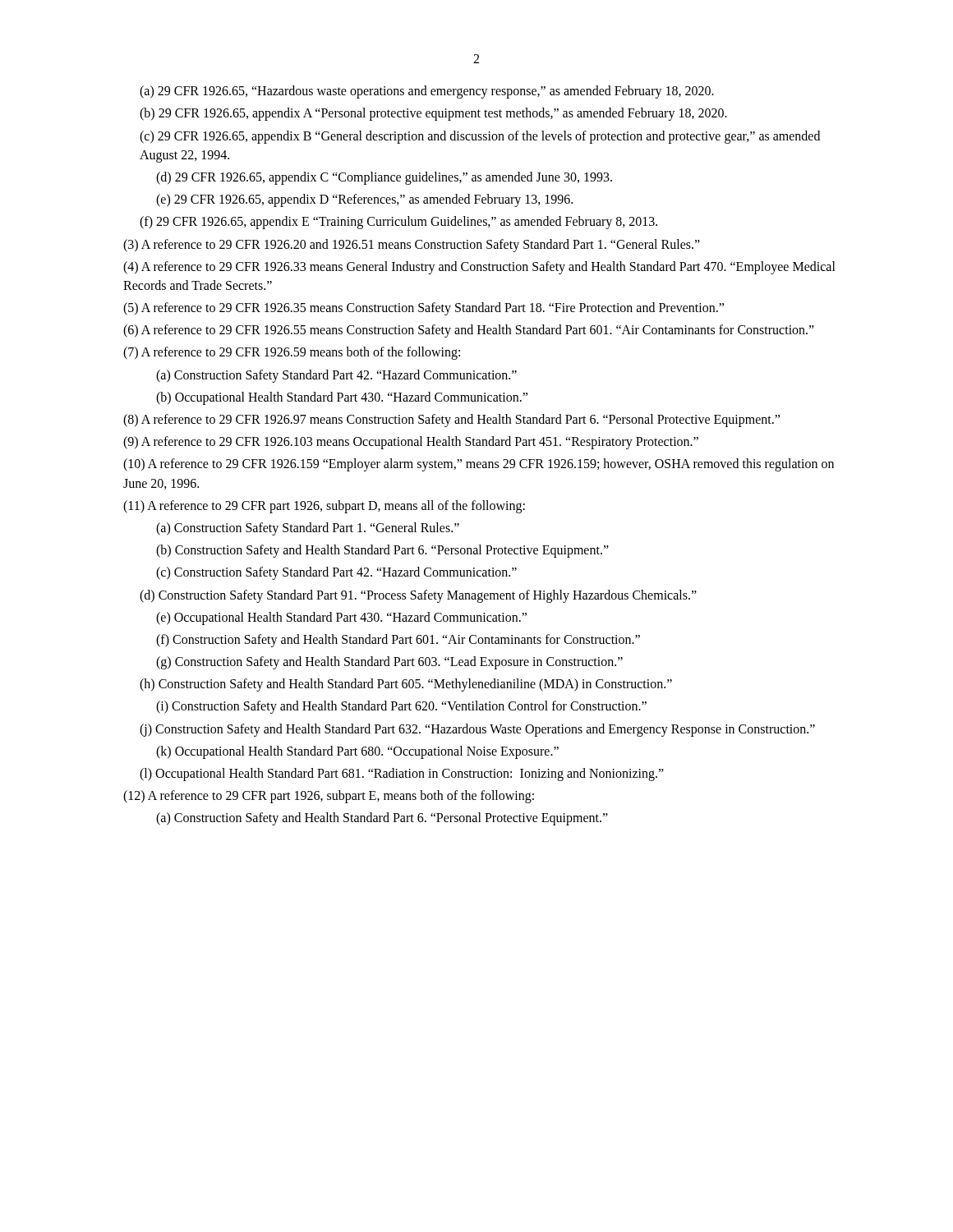Locate the block of text that opens with "(8) A reference to 29"

(x=452, y=419)
